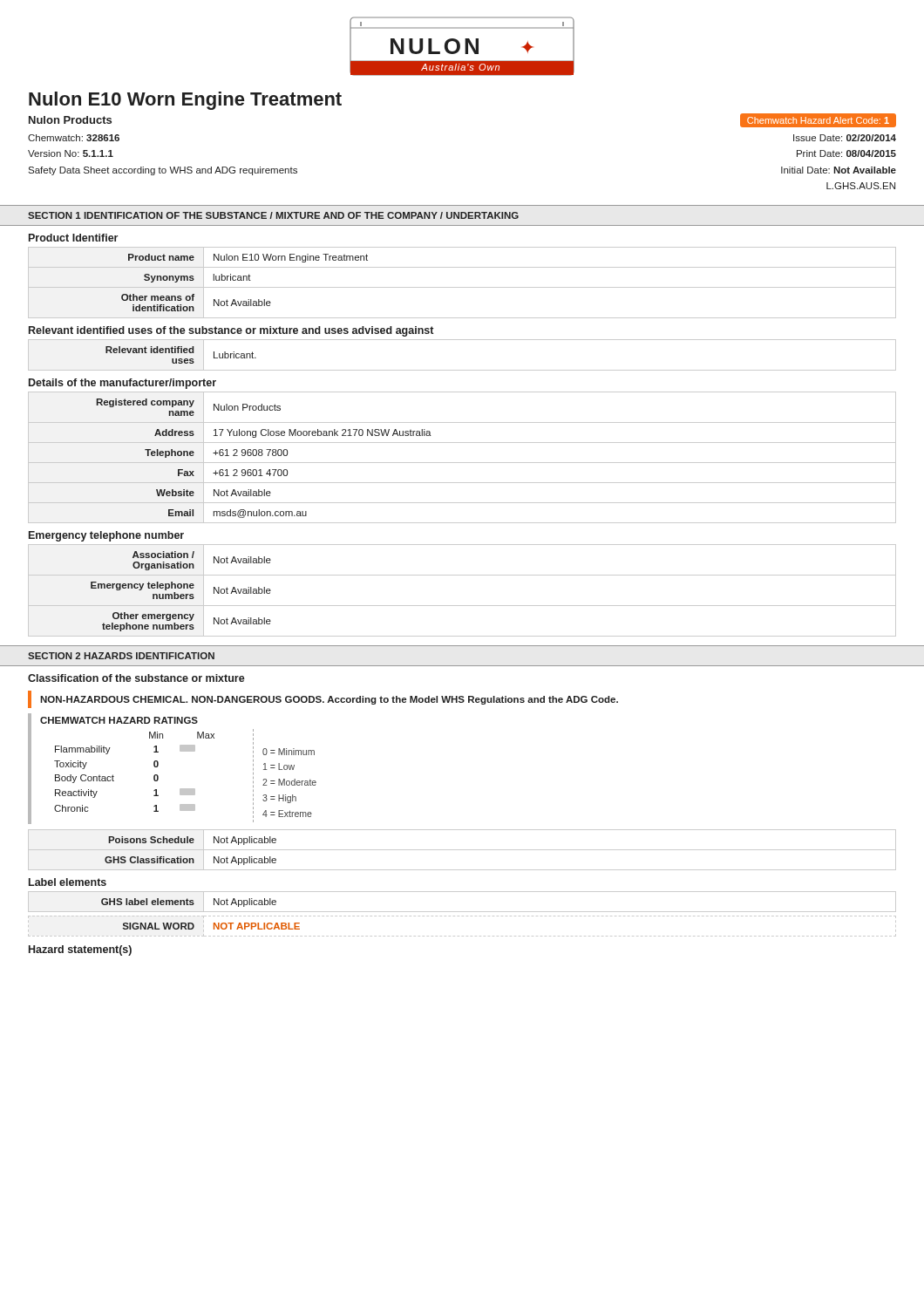The width and height of the screenshot is (924, 1308).
Task: Click on the table containing "NOT APPLICABLE"
Action: (462, 926)
